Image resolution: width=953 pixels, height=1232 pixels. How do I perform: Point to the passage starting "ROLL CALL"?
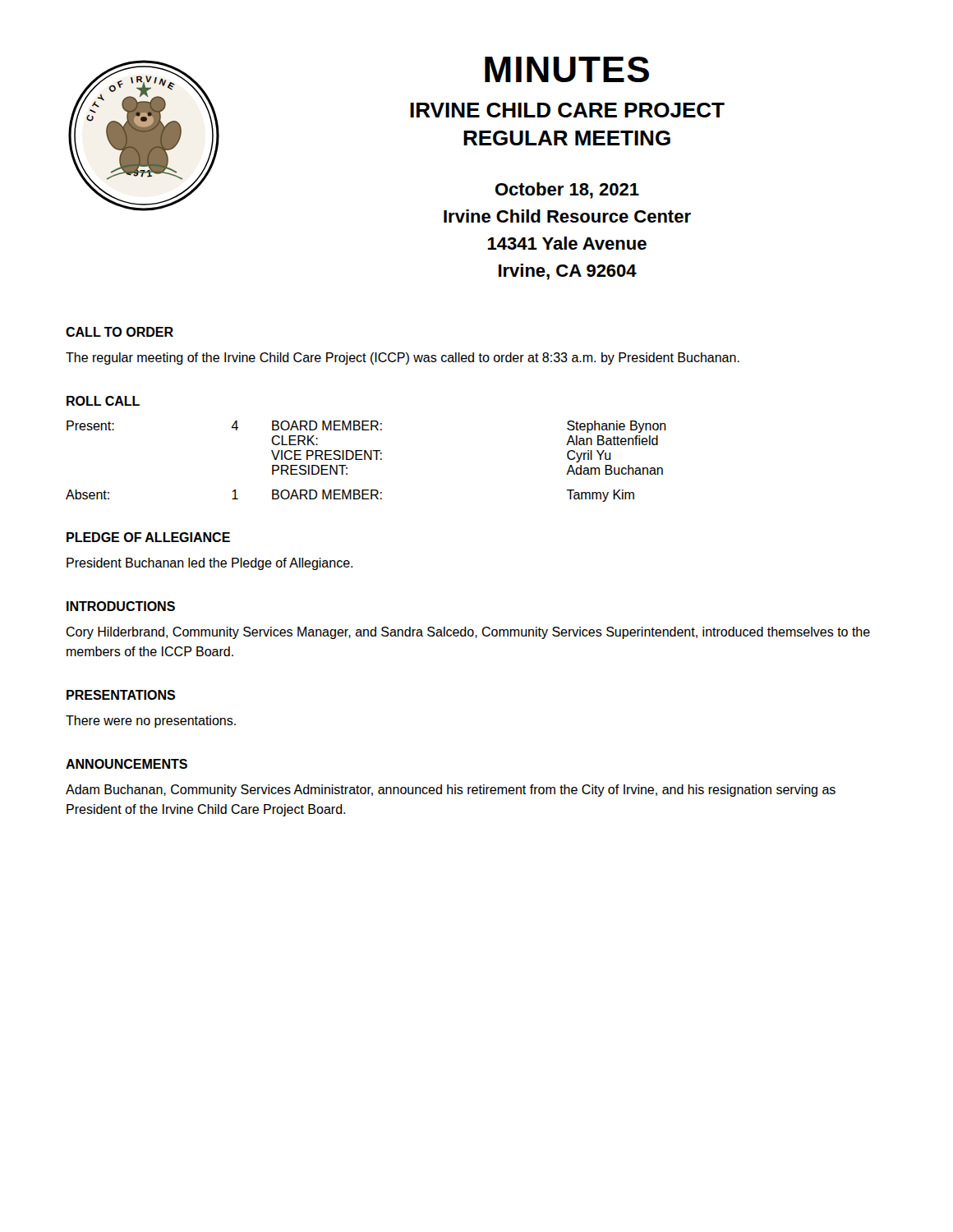(x=103, y=401)
